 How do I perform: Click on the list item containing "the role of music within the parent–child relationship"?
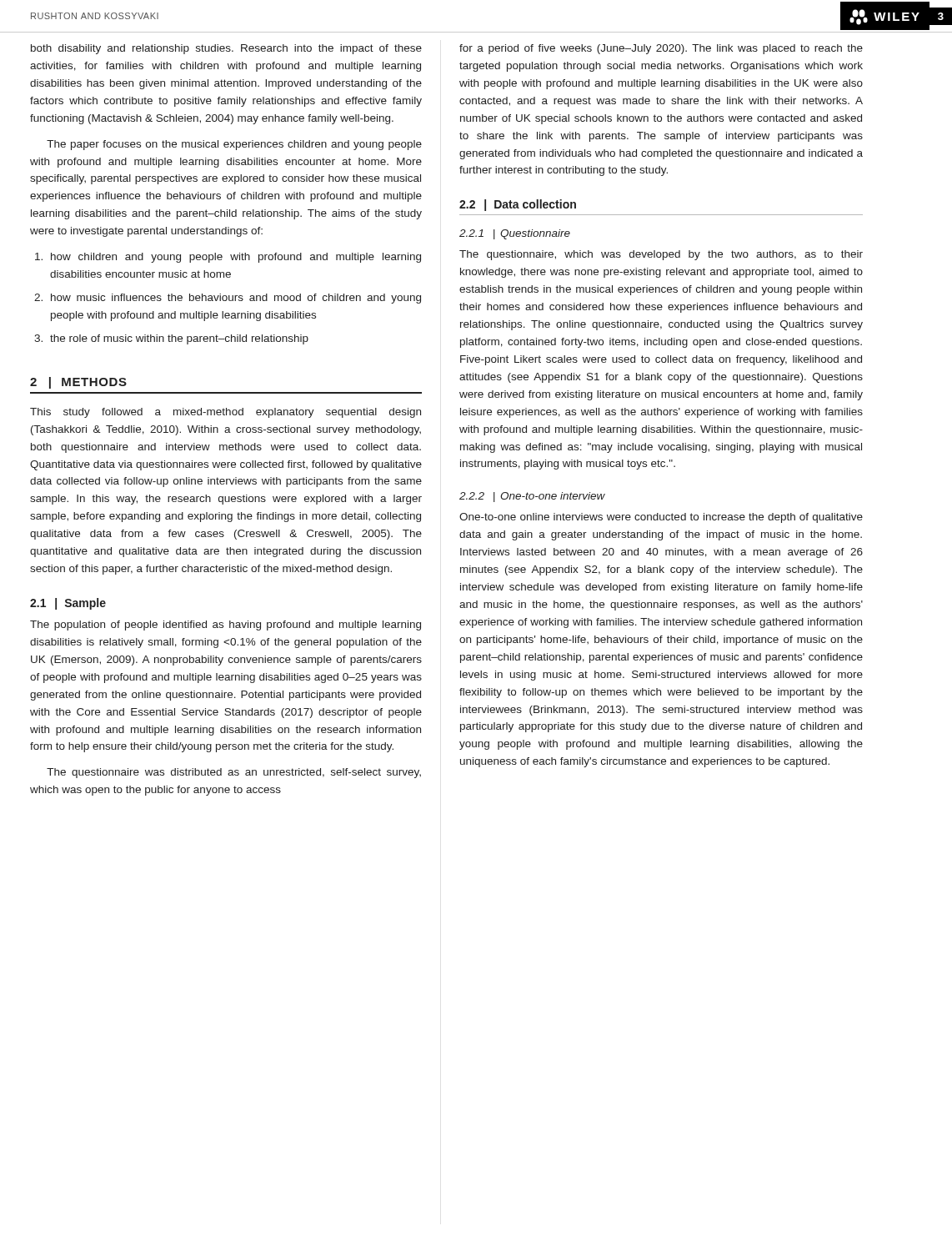[179, 338]
